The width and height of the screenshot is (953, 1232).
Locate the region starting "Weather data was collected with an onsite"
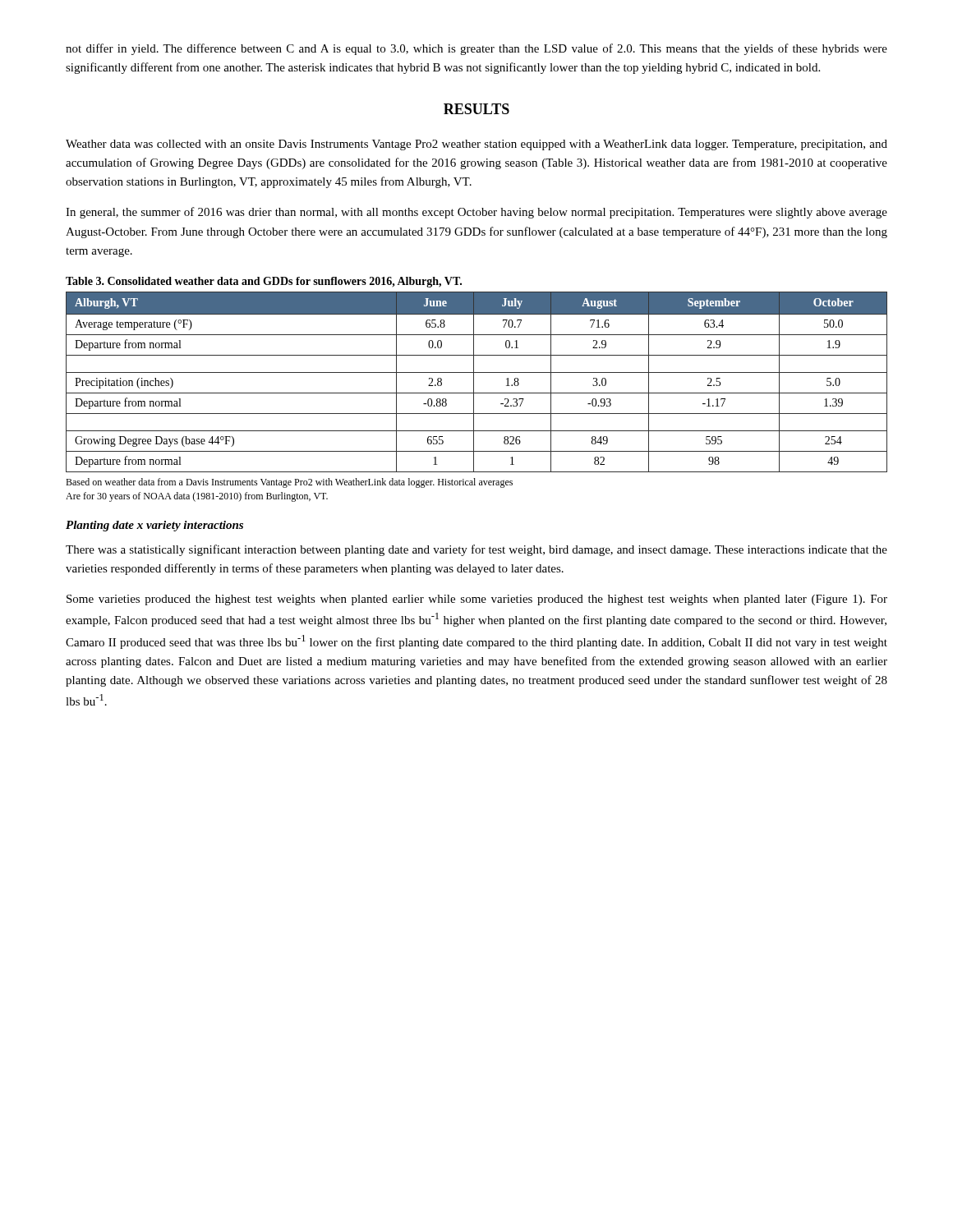(x=476, y=162)
